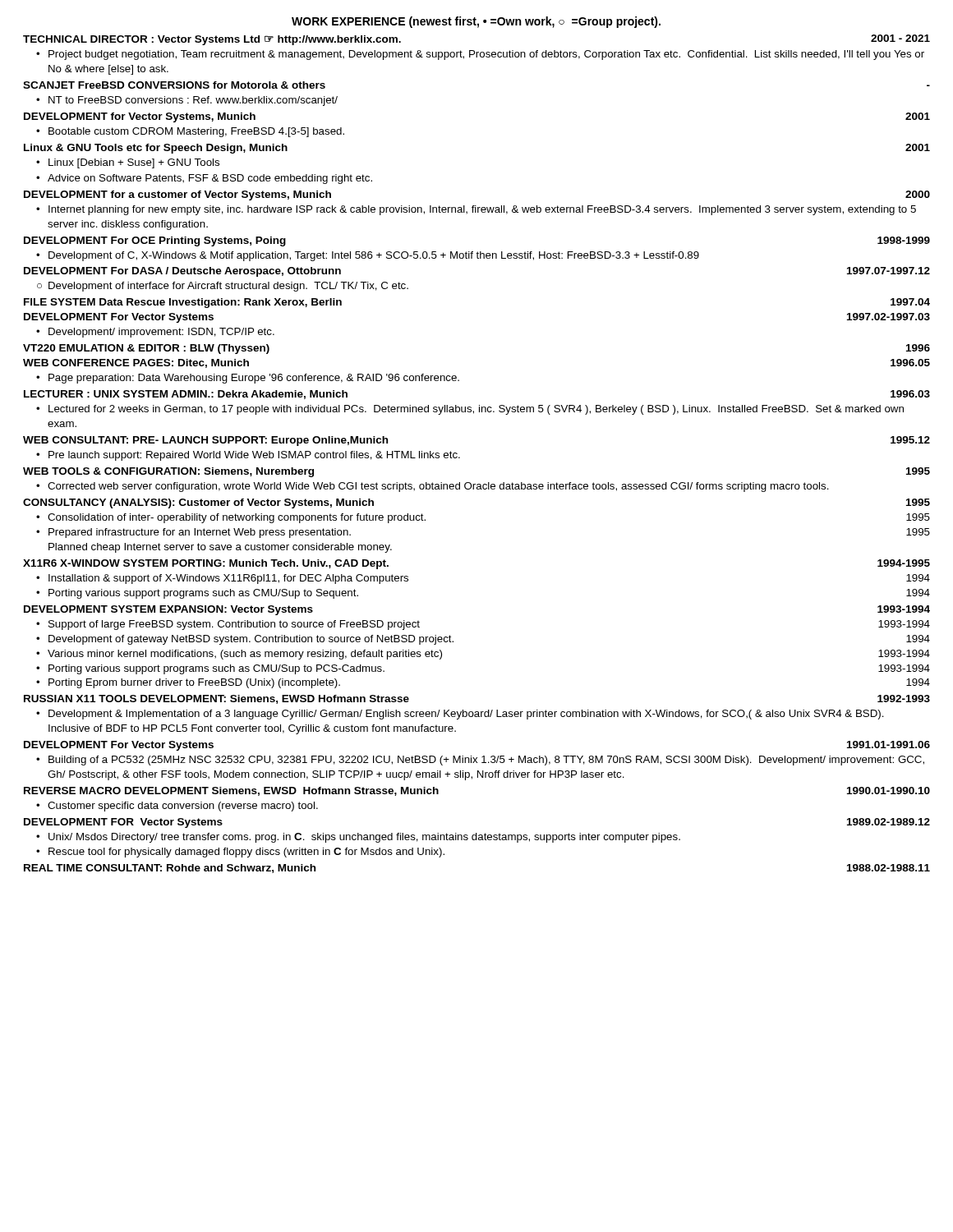This screenshot has height=1232, width=953.
Task: Click on the region starting "REVERSE MACRO DEVELOPMENT Siemens, EWSD Hofmann Strasse,"
Action: (228, 791)
